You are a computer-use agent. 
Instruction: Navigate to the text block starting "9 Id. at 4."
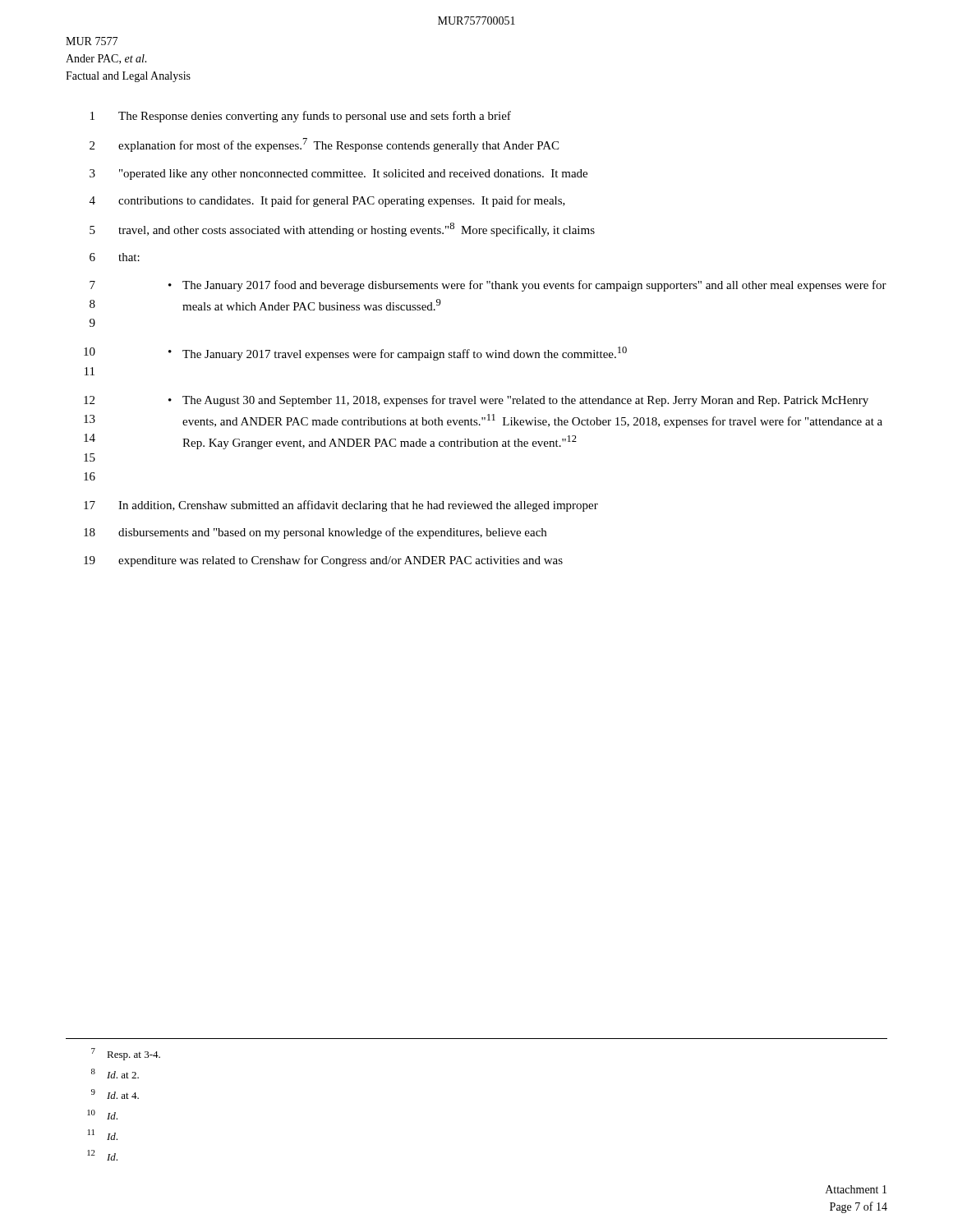pos(115,1094)
